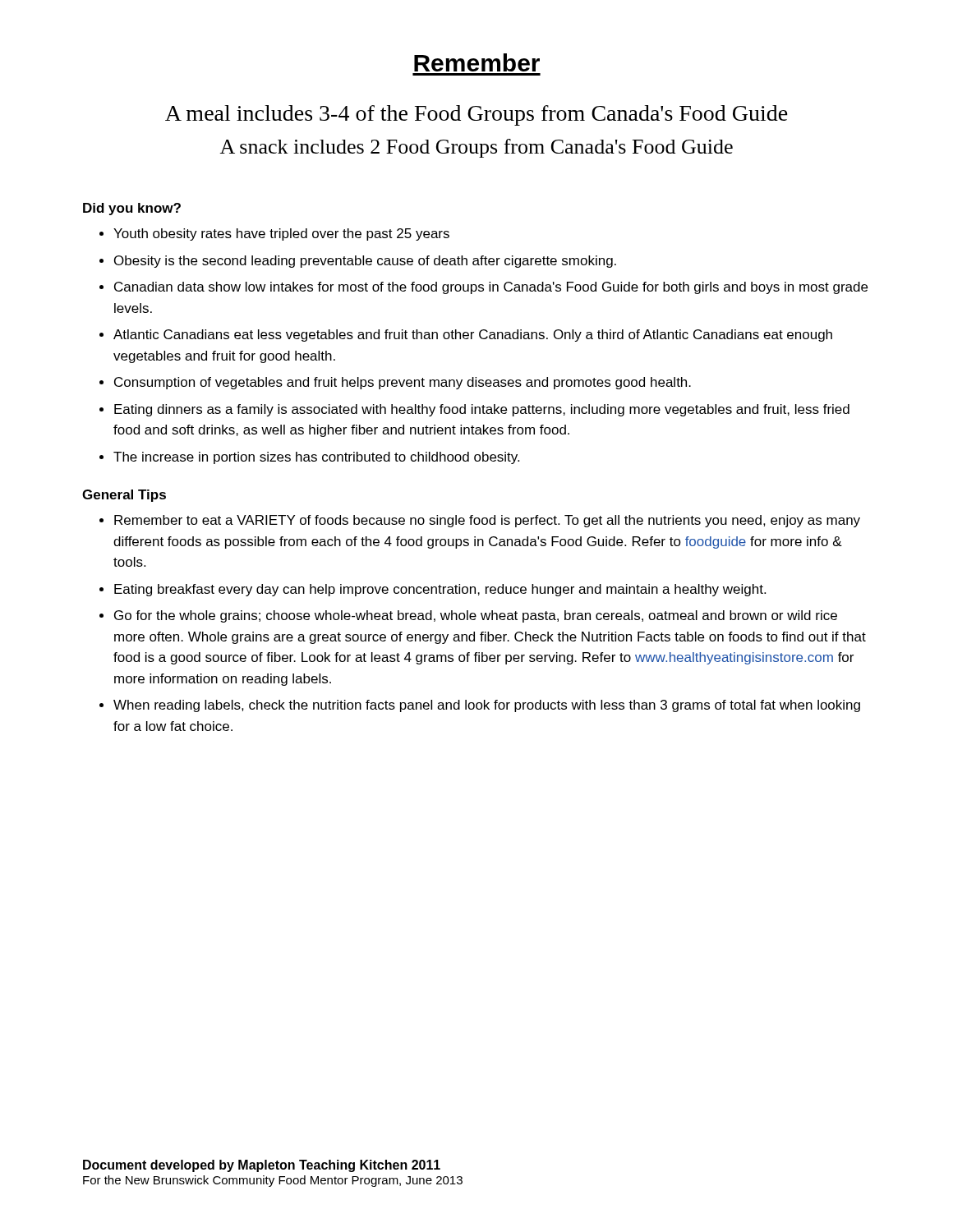The image size is (953, 1232).
Task: Select the region starting "A snack includes 2 Food"
Action: (476, 147)
